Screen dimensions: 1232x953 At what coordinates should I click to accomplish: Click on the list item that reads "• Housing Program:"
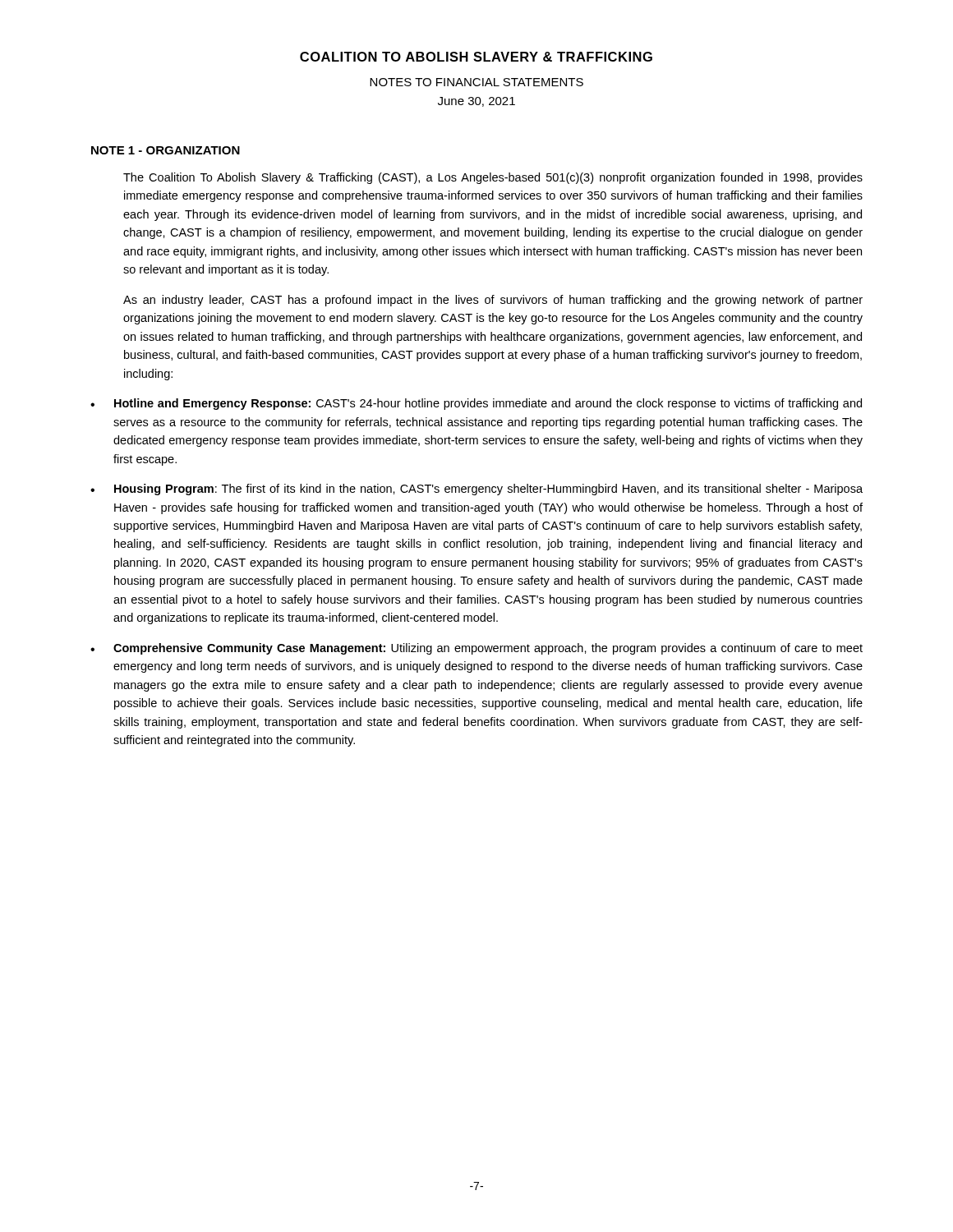476,554
